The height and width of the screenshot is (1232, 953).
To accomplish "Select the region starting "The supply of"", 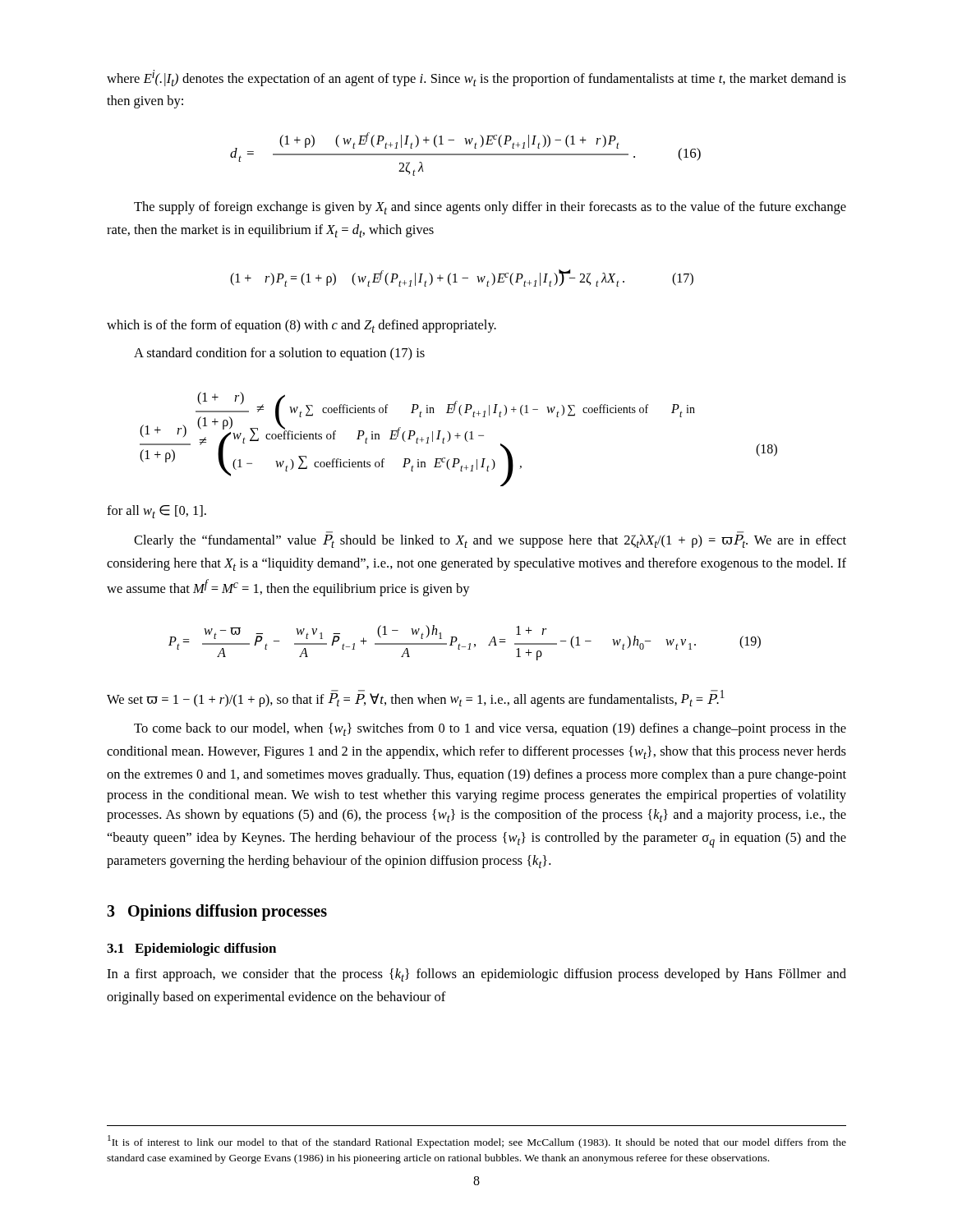I will tap(476, 220).
